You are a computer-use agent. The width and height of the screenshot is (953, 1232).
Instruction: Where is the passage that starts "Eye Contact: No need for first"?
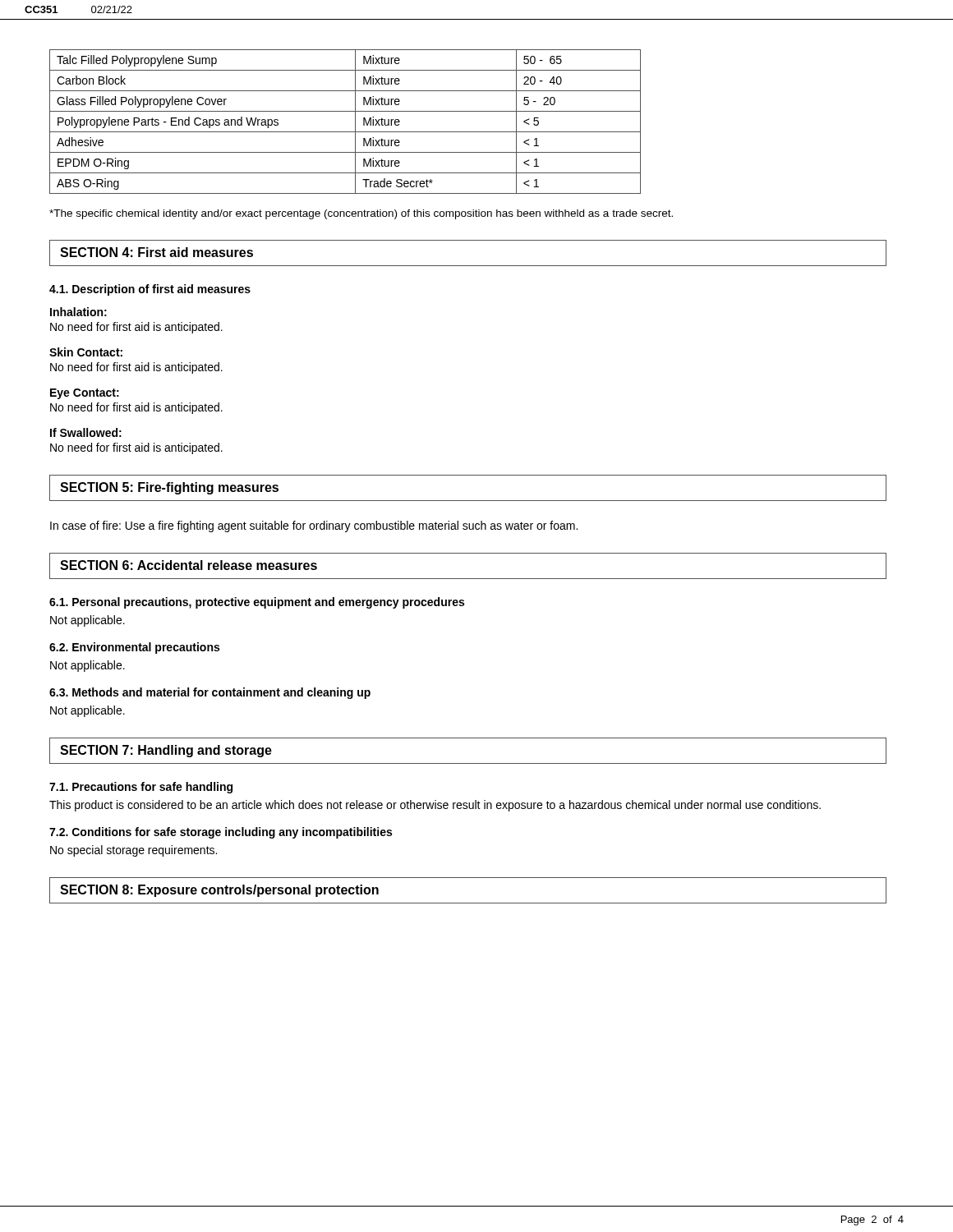click(85, 394)
